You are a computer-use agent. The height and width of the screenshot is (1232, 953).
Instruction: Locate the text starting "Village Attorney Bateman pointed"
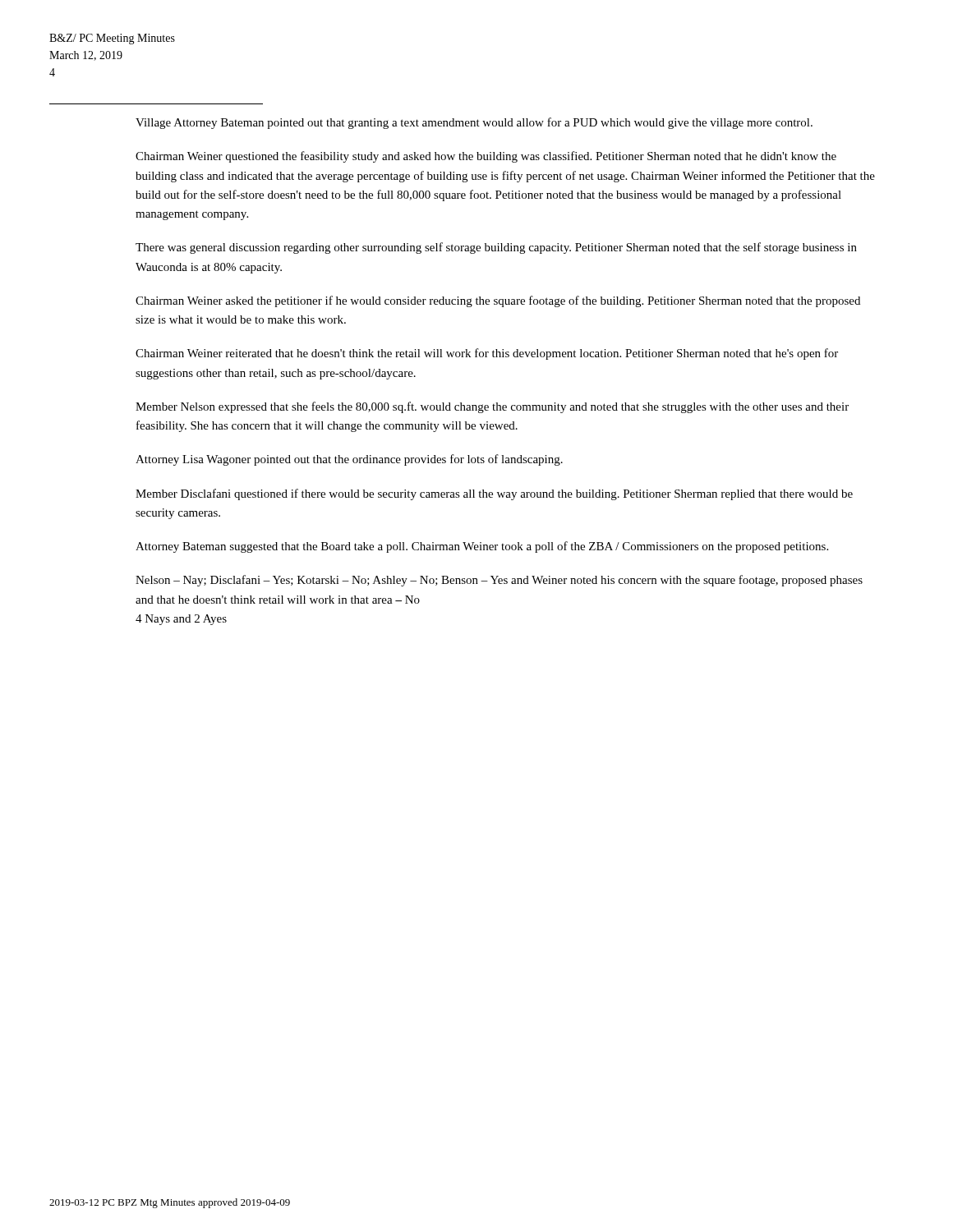pos(507,123)
